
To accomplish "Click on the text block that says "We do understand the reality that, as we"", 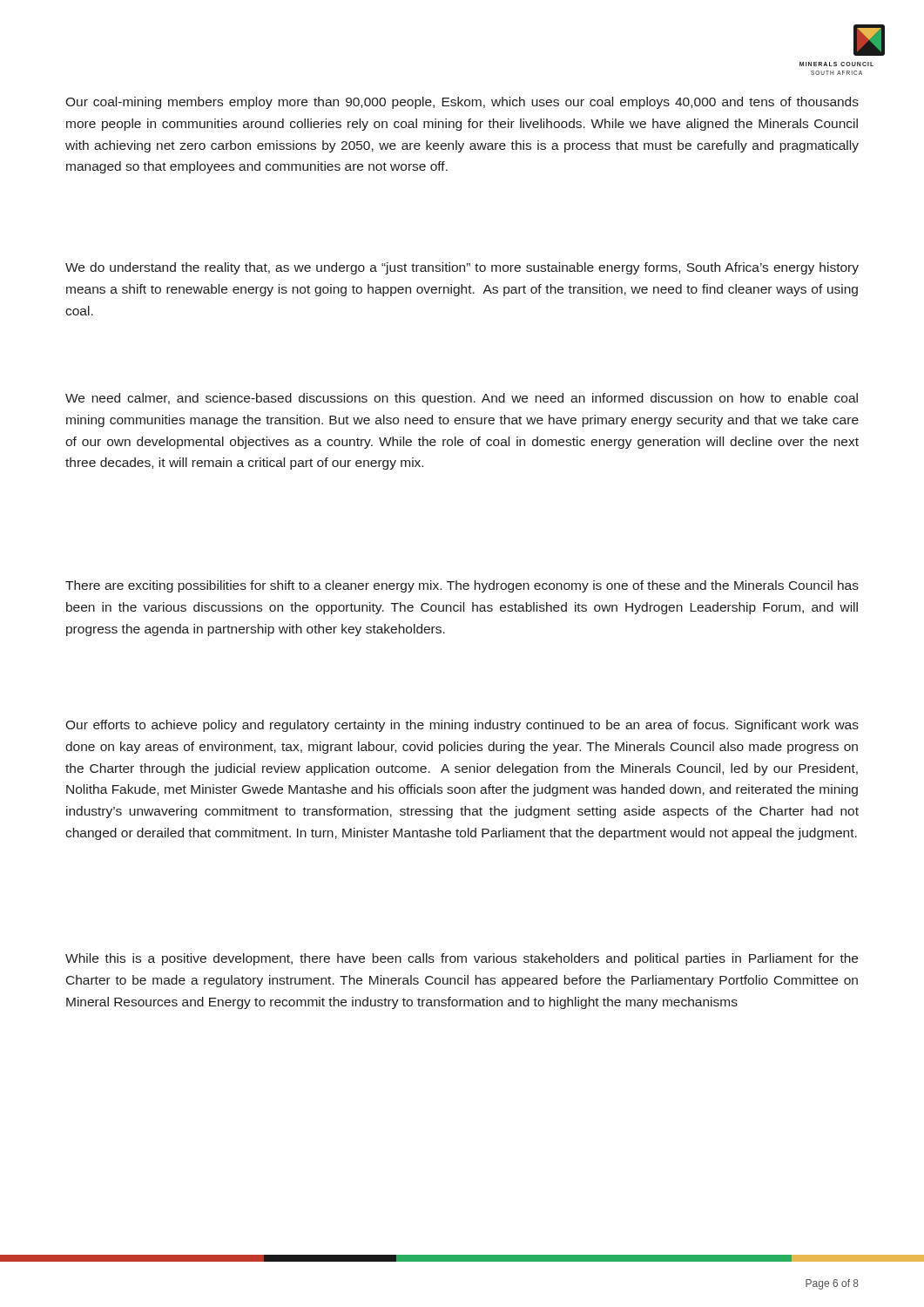I will tap(462, 289).
